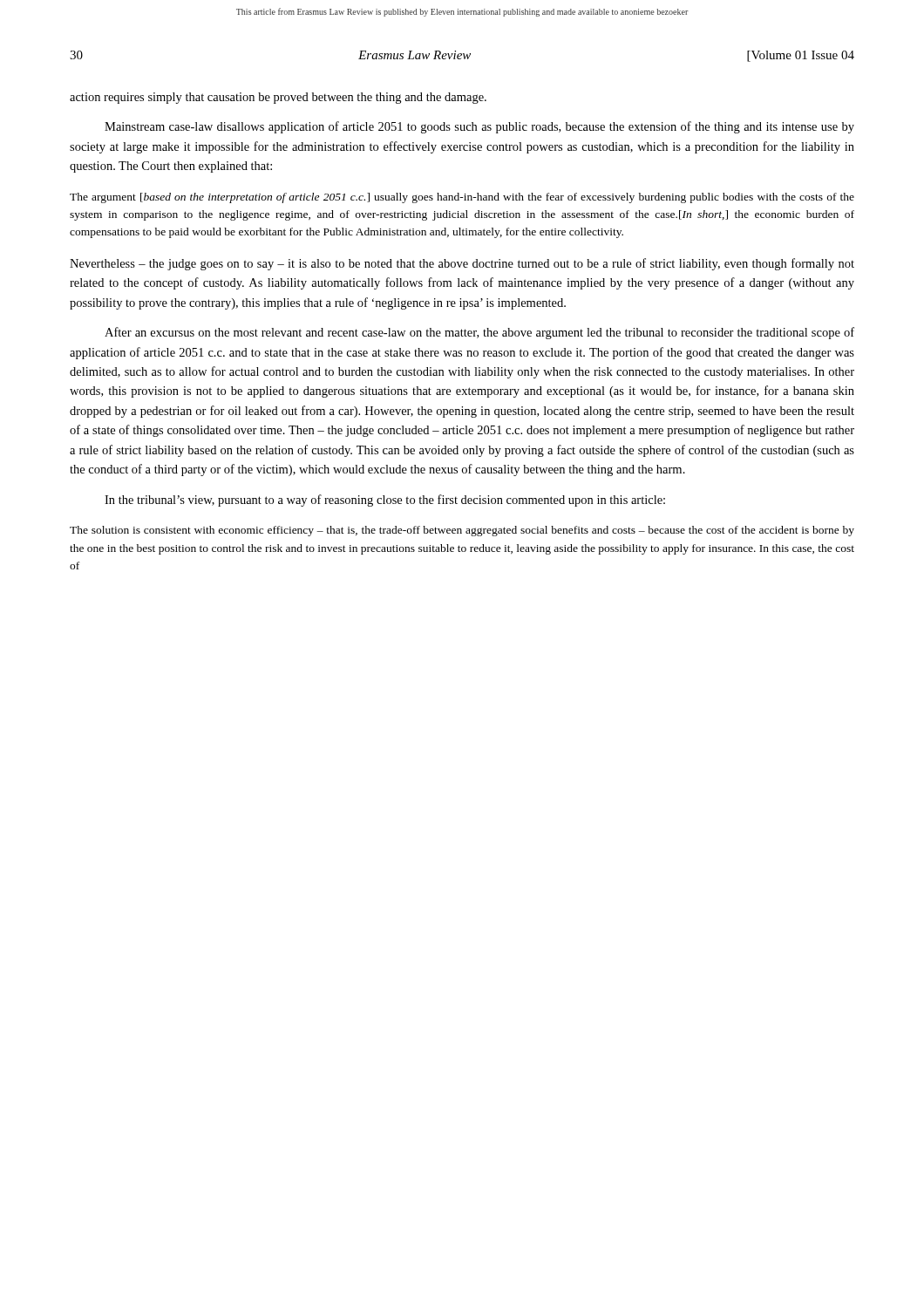Screen dimensions: 1308x924
Task: Select the element starting "The argument [based on the interpretation of"
Action: coord(462,215)
